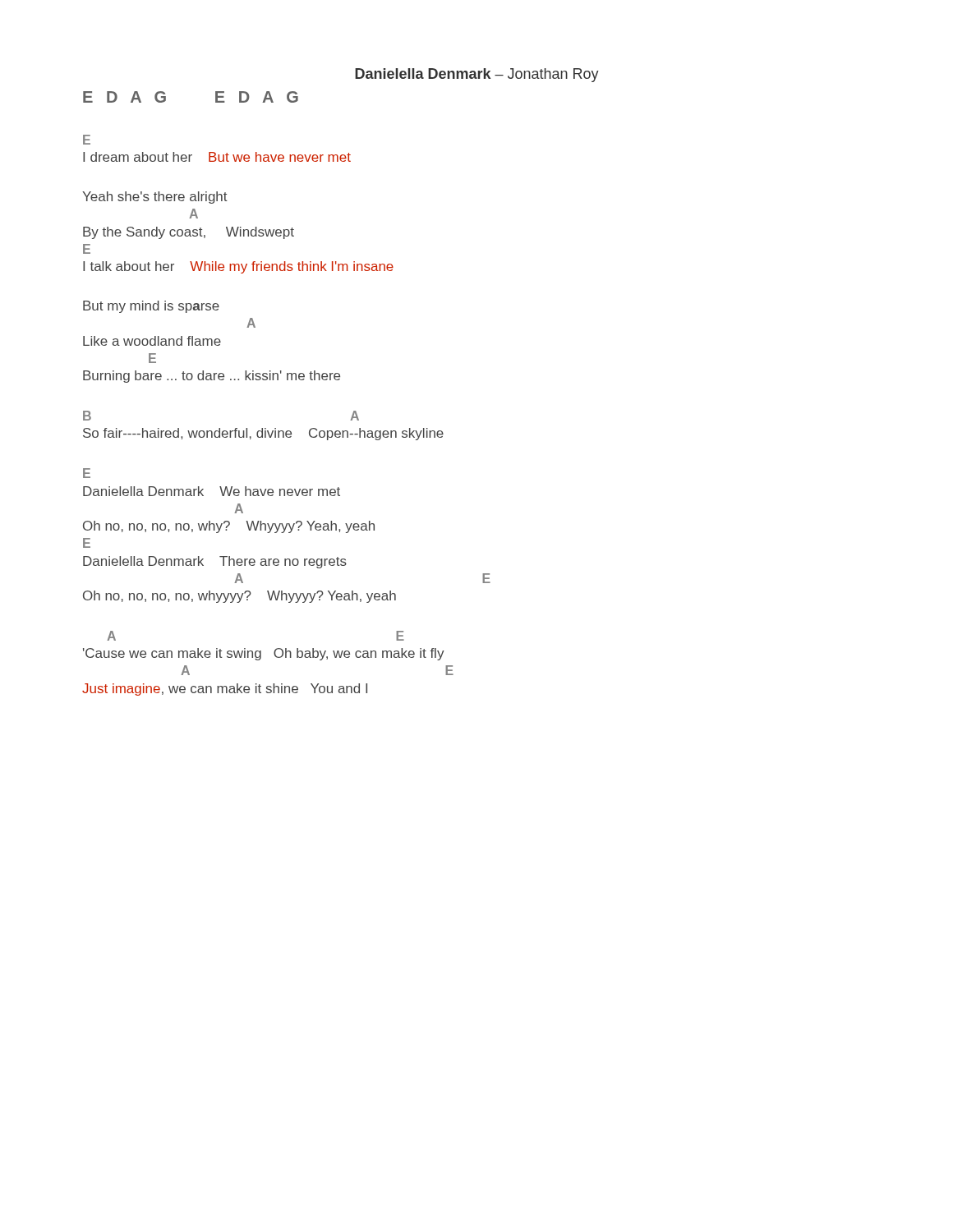
Task: Select the text starting "But my mind is sparse A Like a"
Action: [x=151, y=307]
